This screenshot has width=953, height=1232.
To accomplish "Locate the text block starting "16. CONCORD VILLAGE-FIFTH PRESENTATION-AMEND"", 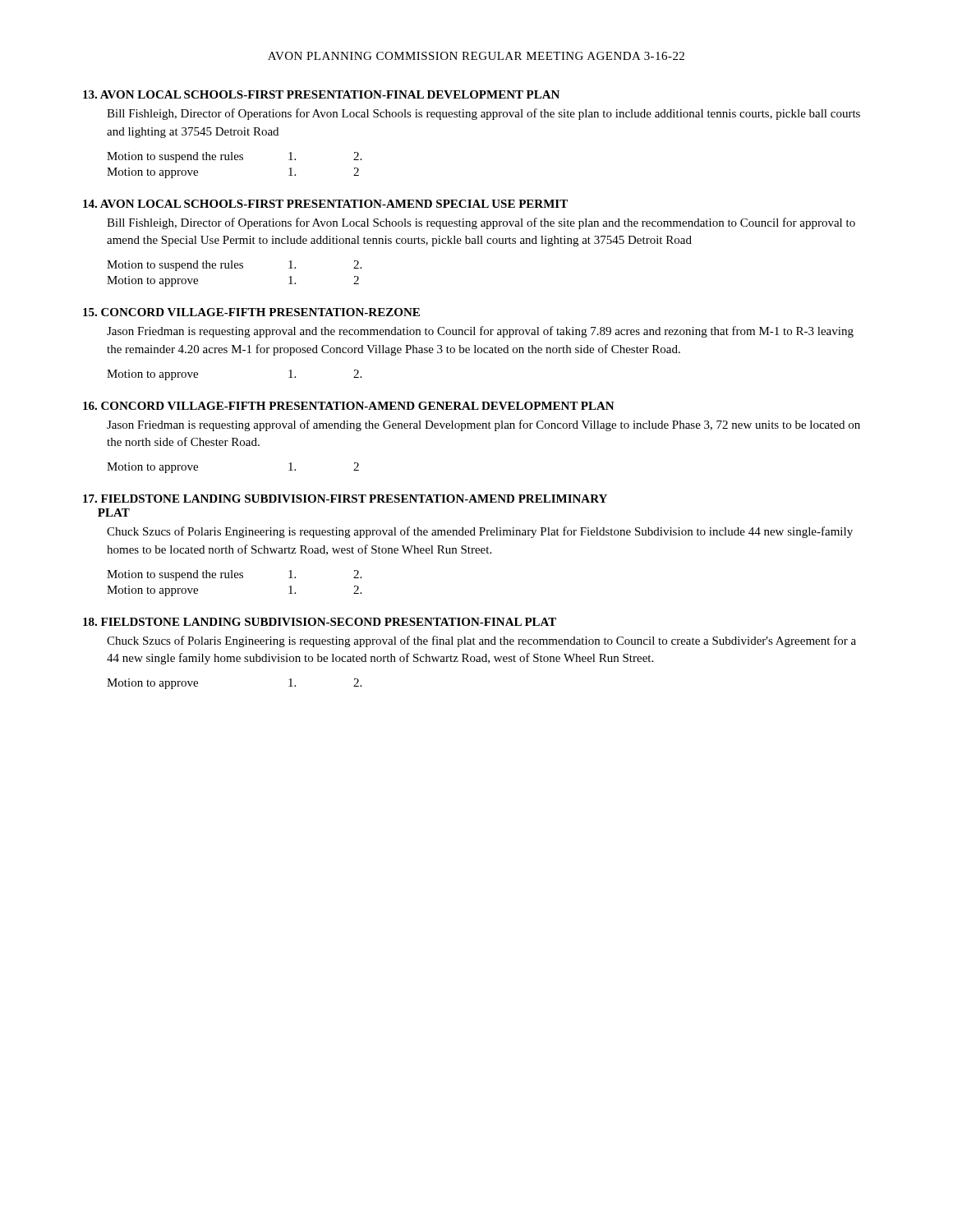I will [x=476, y=436].
